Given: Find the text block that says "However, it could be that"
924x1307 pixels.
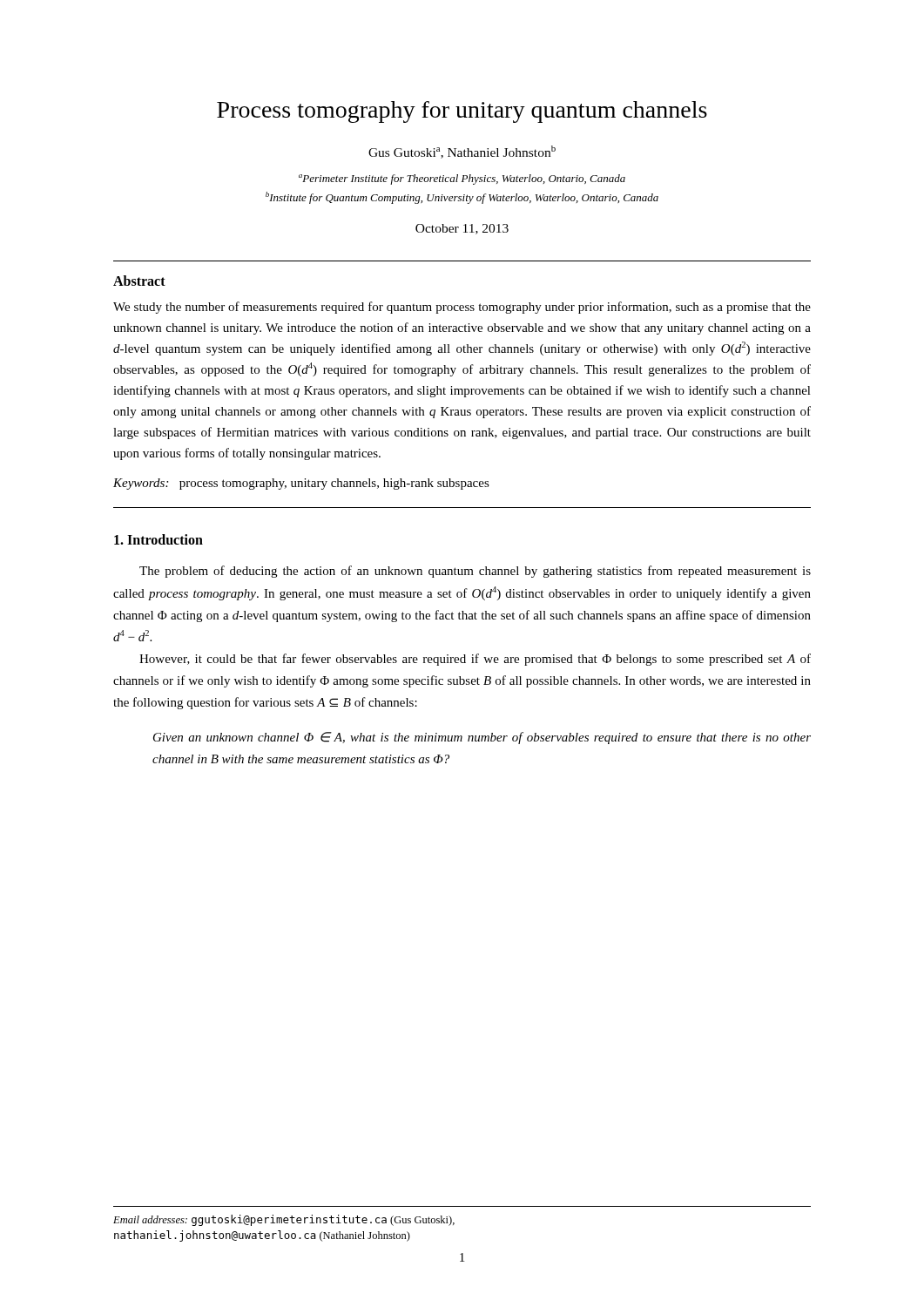Looking at the screenshot, I should (x=462, y=681).
